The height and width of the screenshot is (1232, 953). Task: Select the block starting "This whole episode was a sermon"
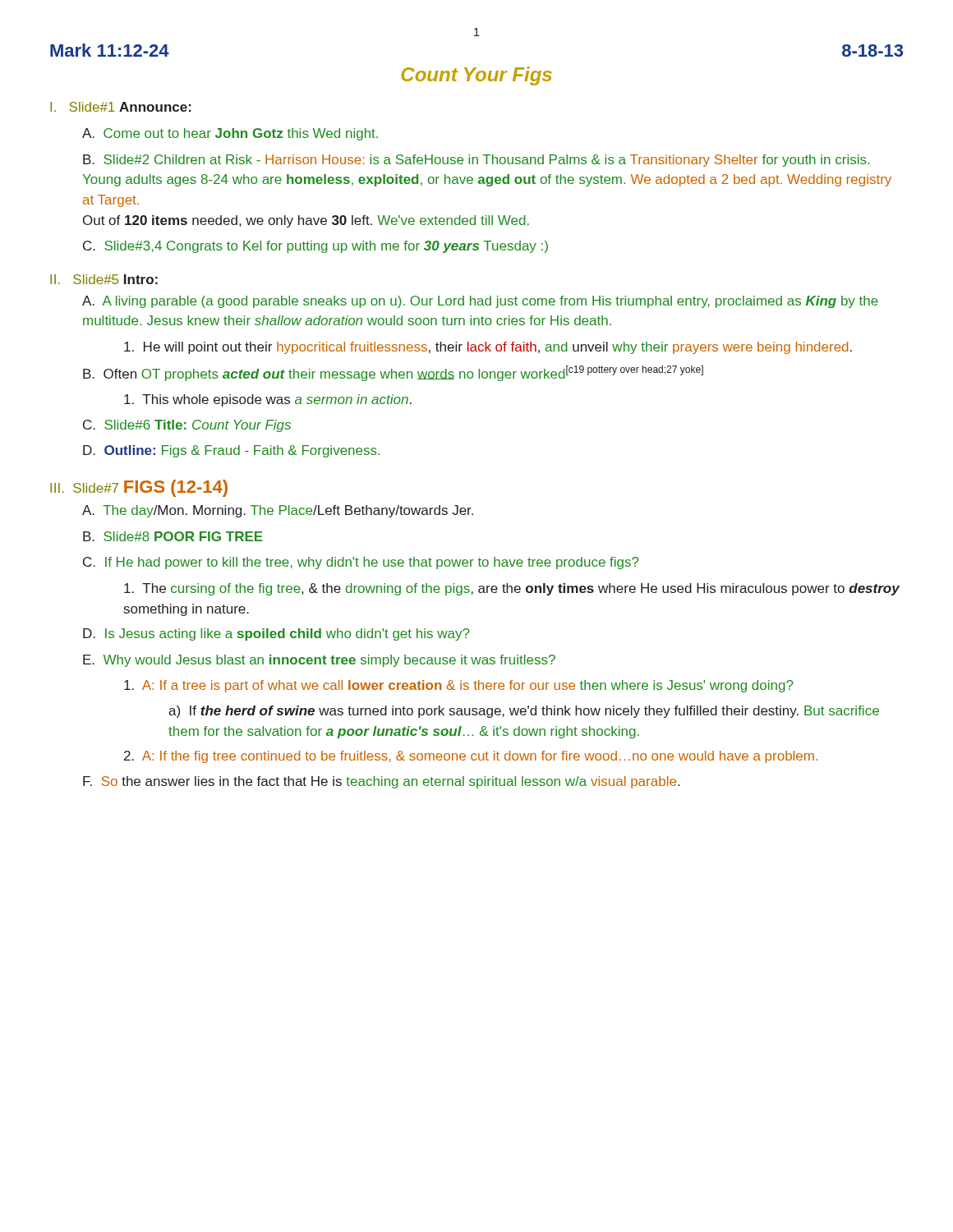point(268,400)
